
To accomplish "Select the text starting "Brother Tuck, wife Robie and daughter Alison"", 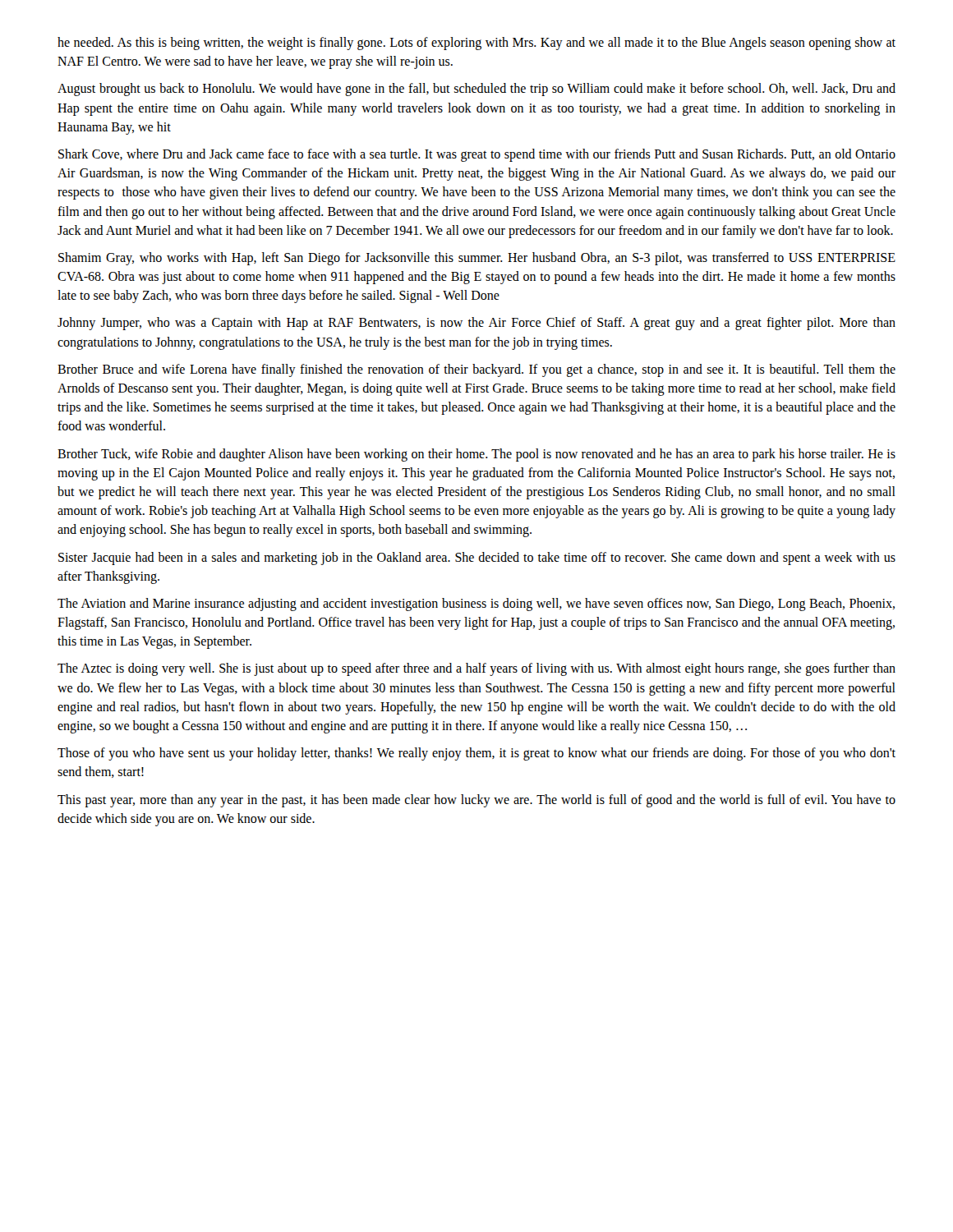I will point(476,492).
